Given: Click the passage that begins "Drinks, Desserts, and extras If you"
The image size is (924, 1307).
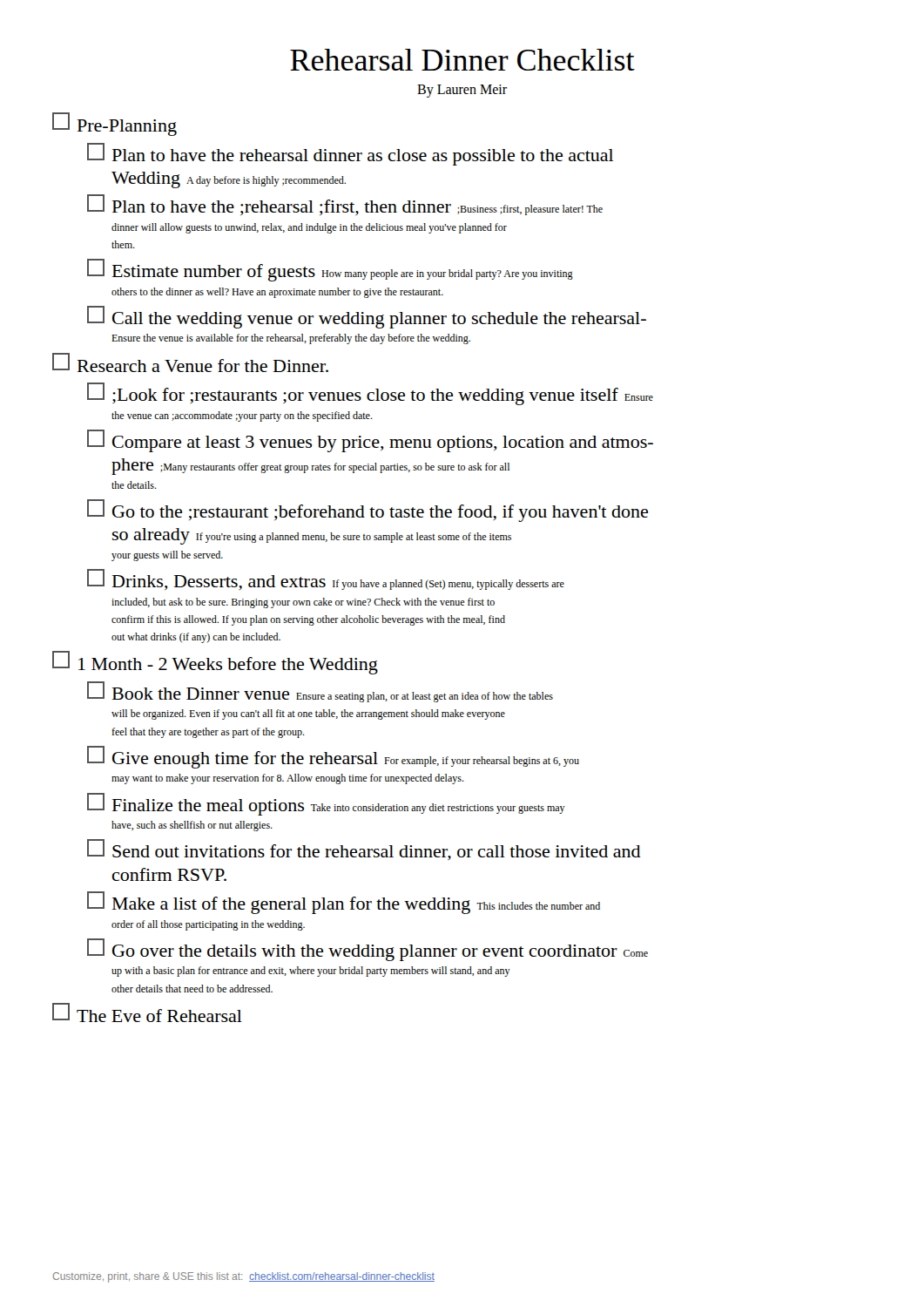Looking at the screenshot, I should coord(326,608).
